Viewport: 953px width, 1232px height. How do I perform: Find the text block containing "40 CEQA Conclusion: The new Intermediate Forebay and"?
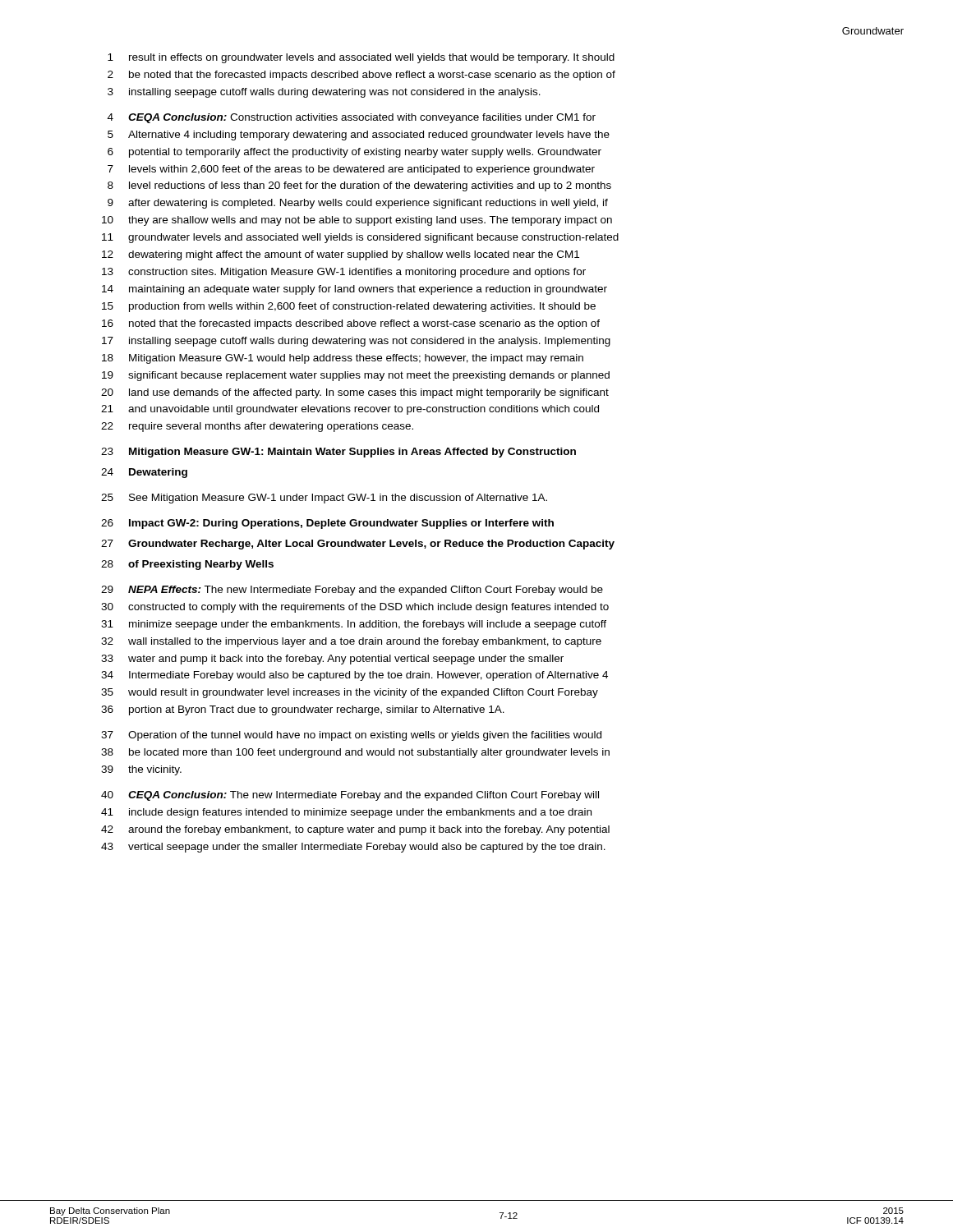click(493, 821)
